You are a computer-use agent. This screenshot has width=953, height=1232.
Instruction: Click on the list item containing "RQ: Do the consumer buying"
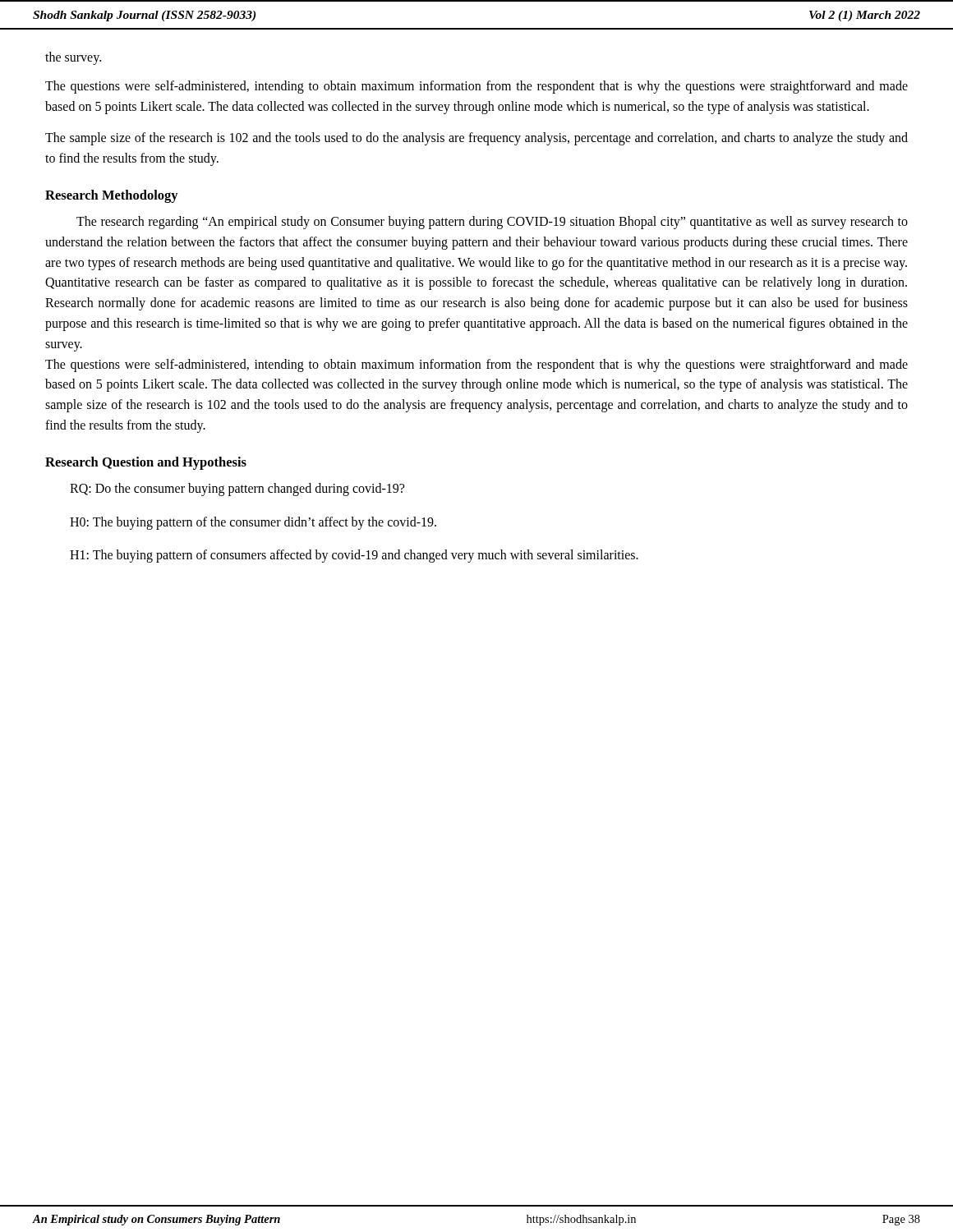237,488
